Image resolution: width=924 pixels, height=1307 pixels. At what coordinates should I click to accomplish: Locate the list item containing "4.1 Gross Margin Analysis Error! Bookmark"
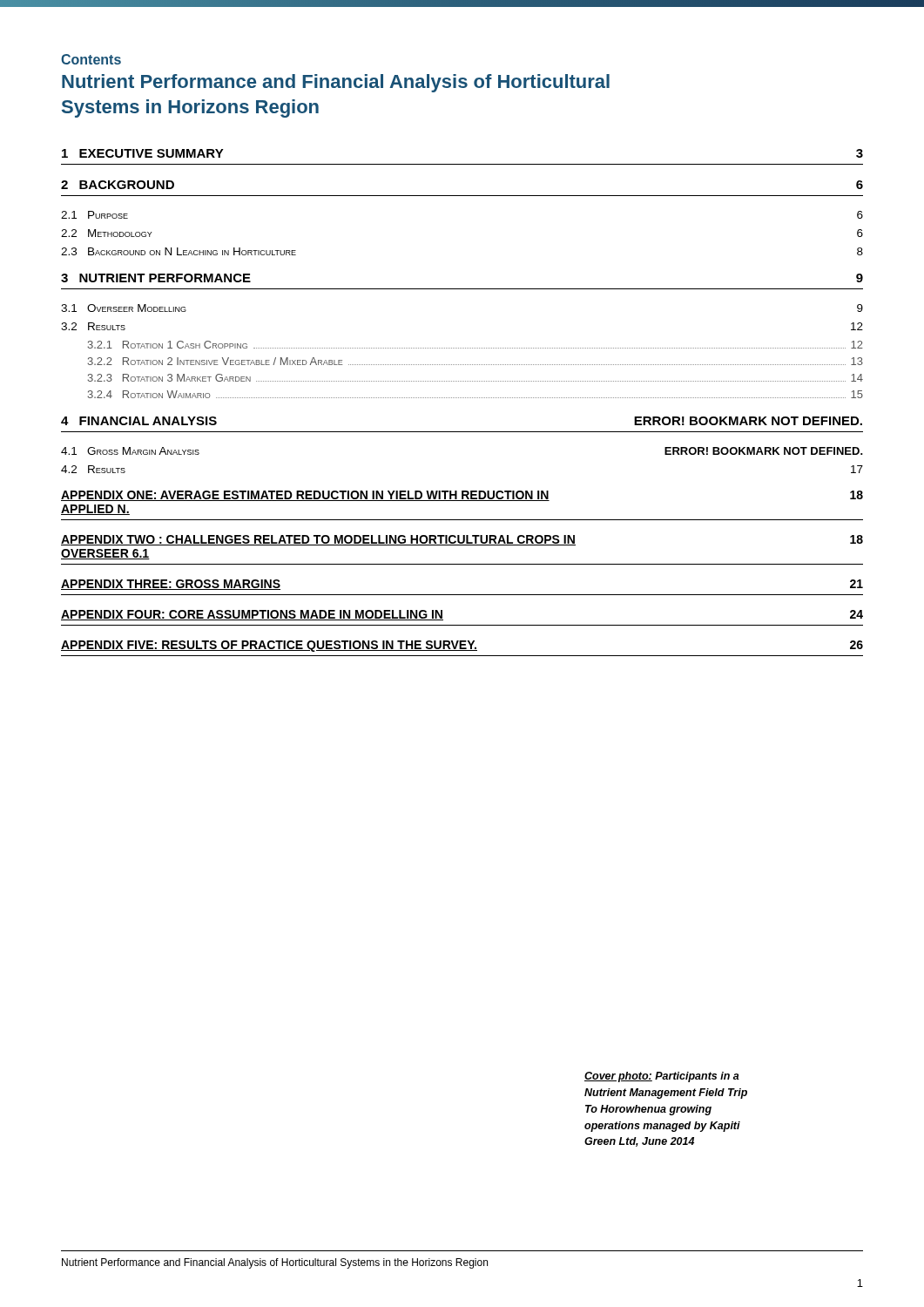point(64,450)
